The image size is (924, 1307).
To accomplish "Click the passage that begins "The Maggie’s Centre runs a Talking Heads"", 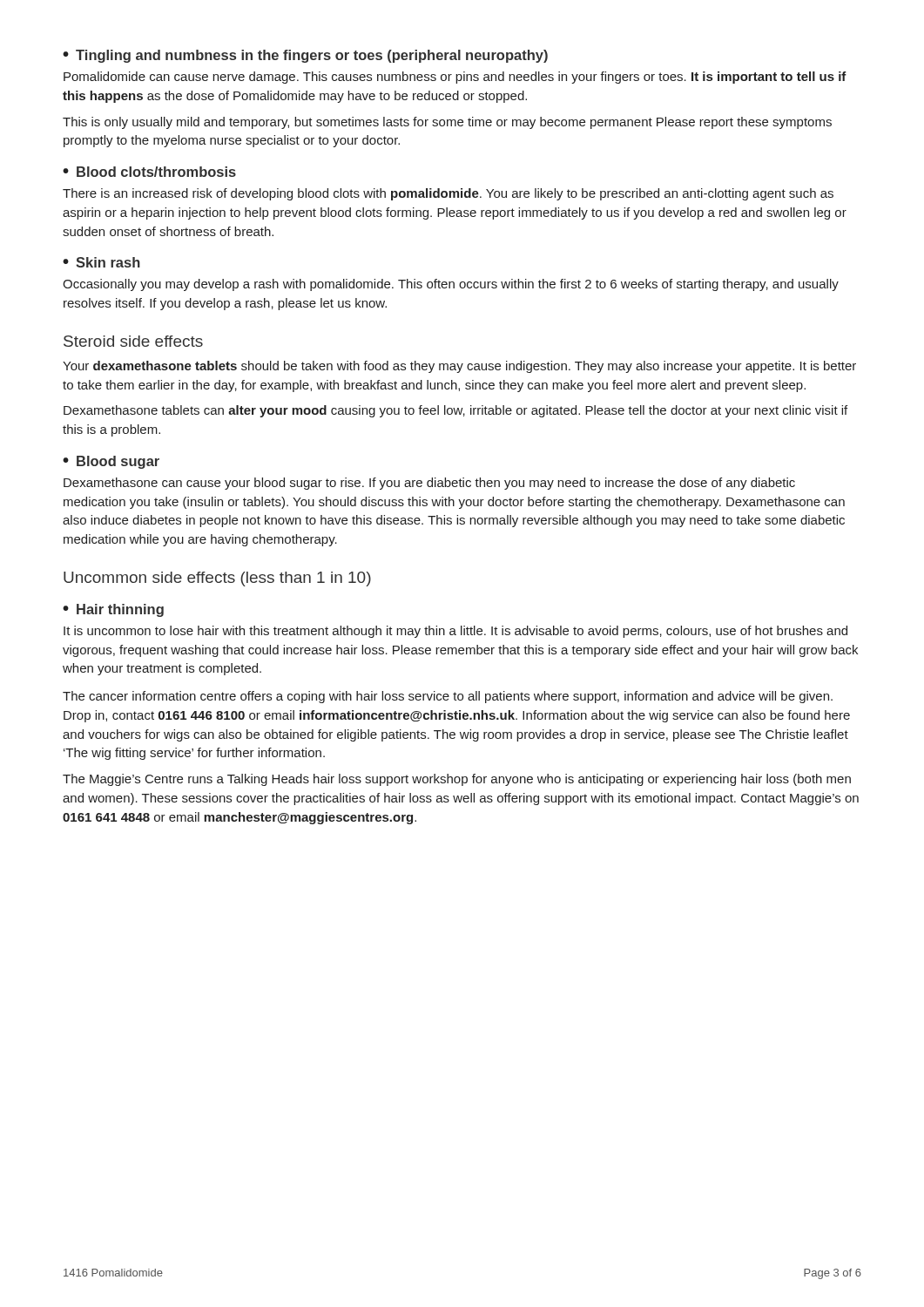I will 462,798.
